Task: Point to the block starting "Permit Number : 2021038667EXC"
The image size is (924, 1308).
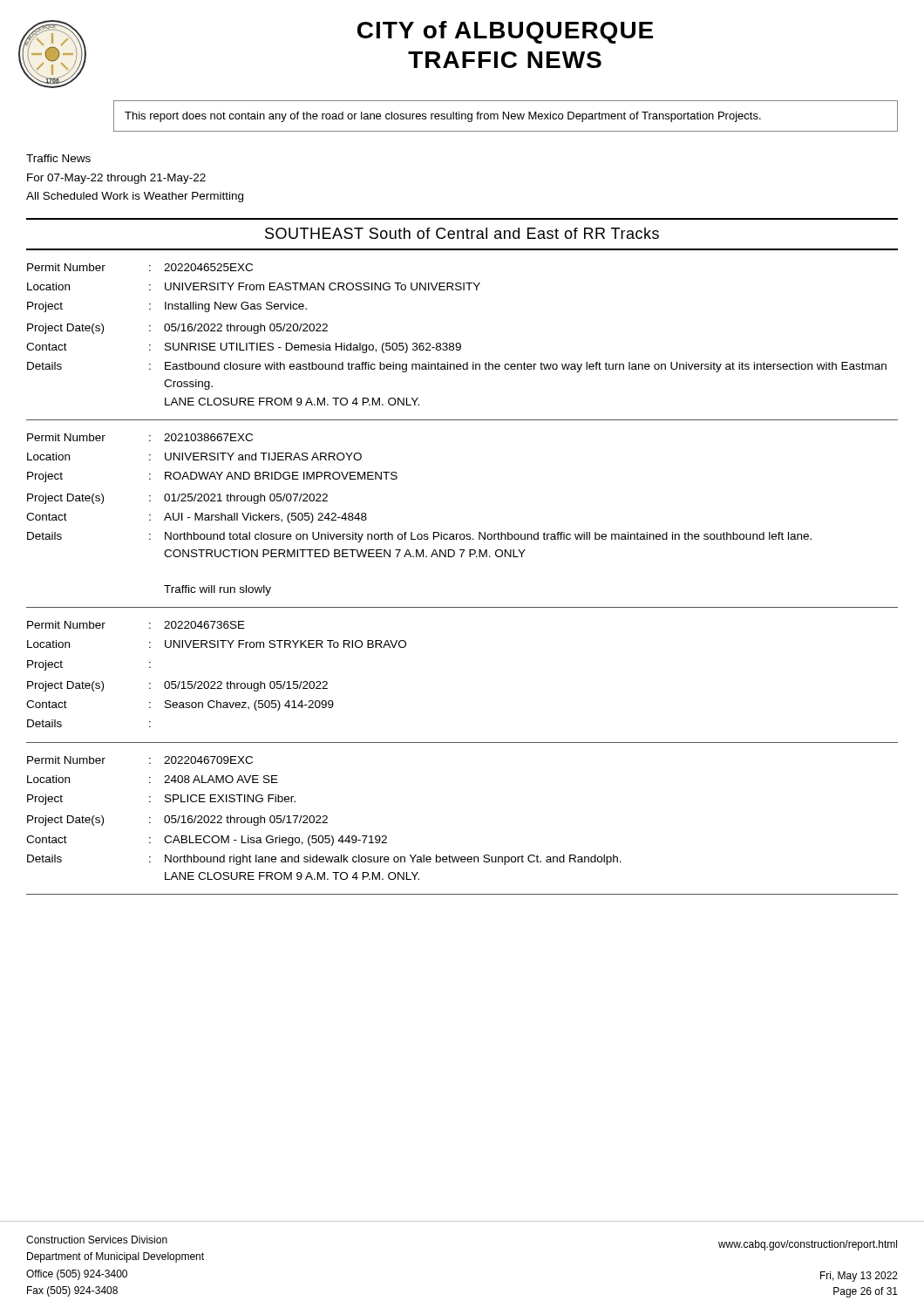Action: (x=68, y=437)
